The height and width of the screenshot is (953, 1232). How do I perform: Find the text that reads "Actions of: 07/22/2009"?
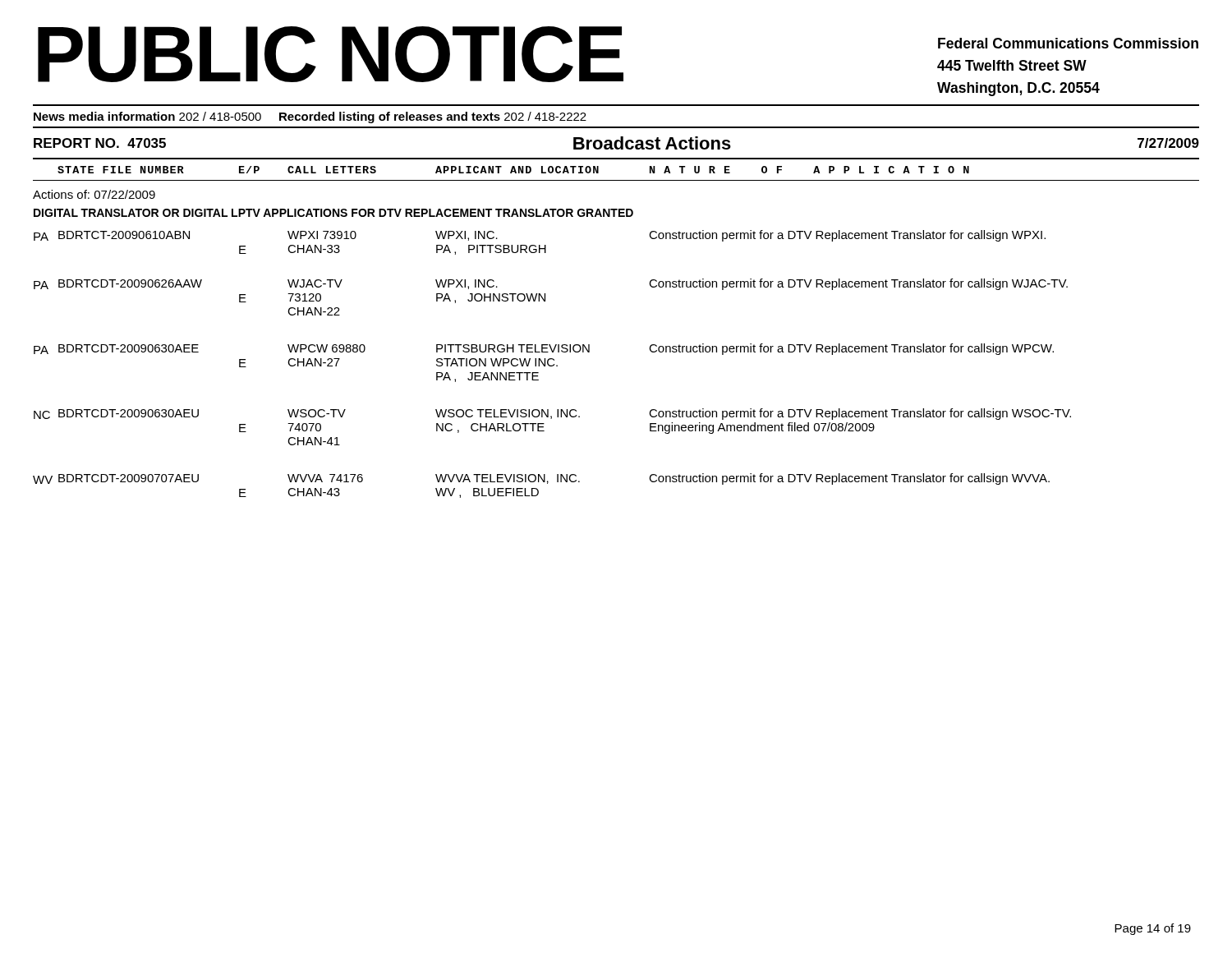(x=94, y=195)
